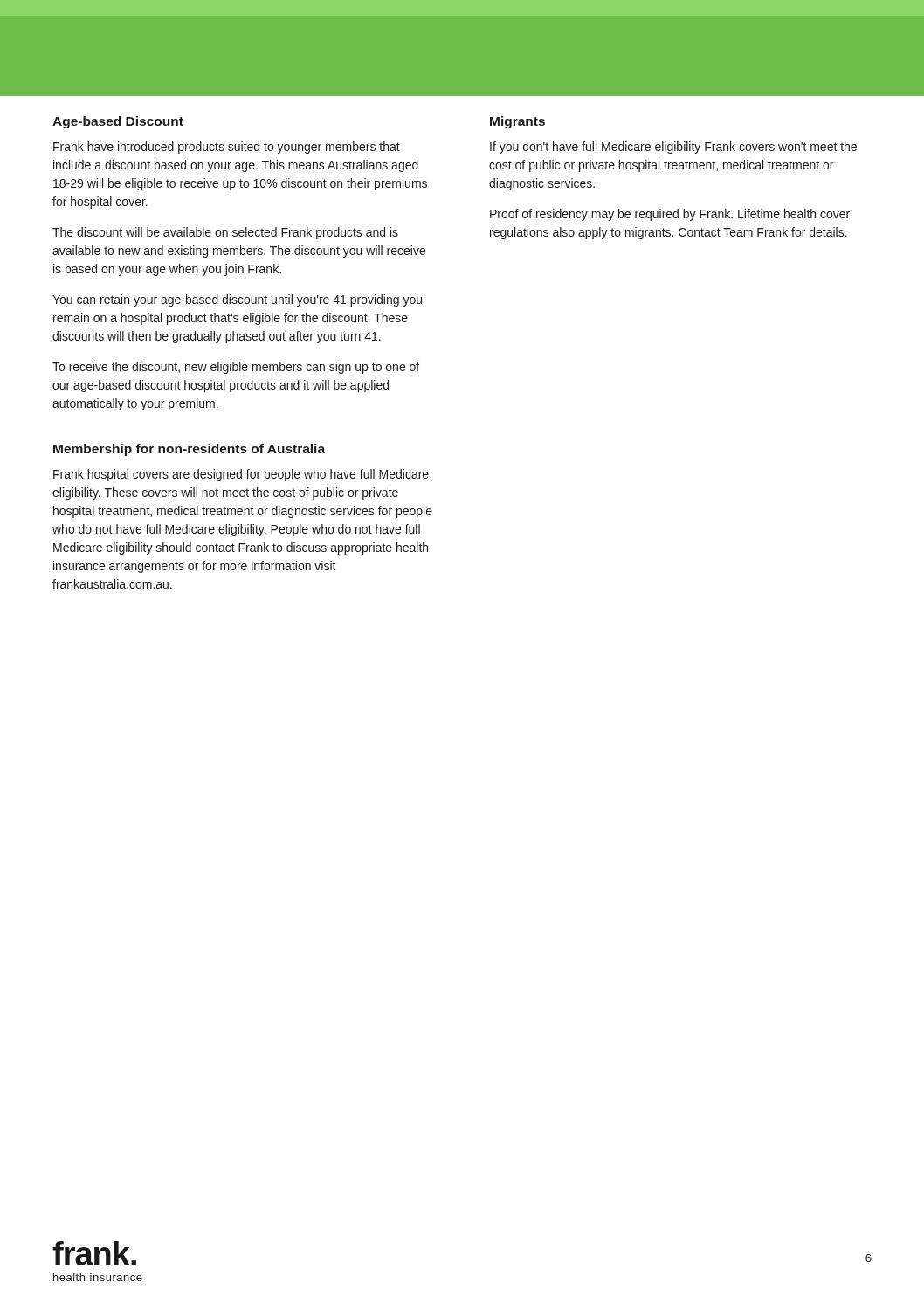This screenshot has width=924, height=1310.
Task: Navigate to the text block starting "Frank hospital covers"
Action: 242,529
